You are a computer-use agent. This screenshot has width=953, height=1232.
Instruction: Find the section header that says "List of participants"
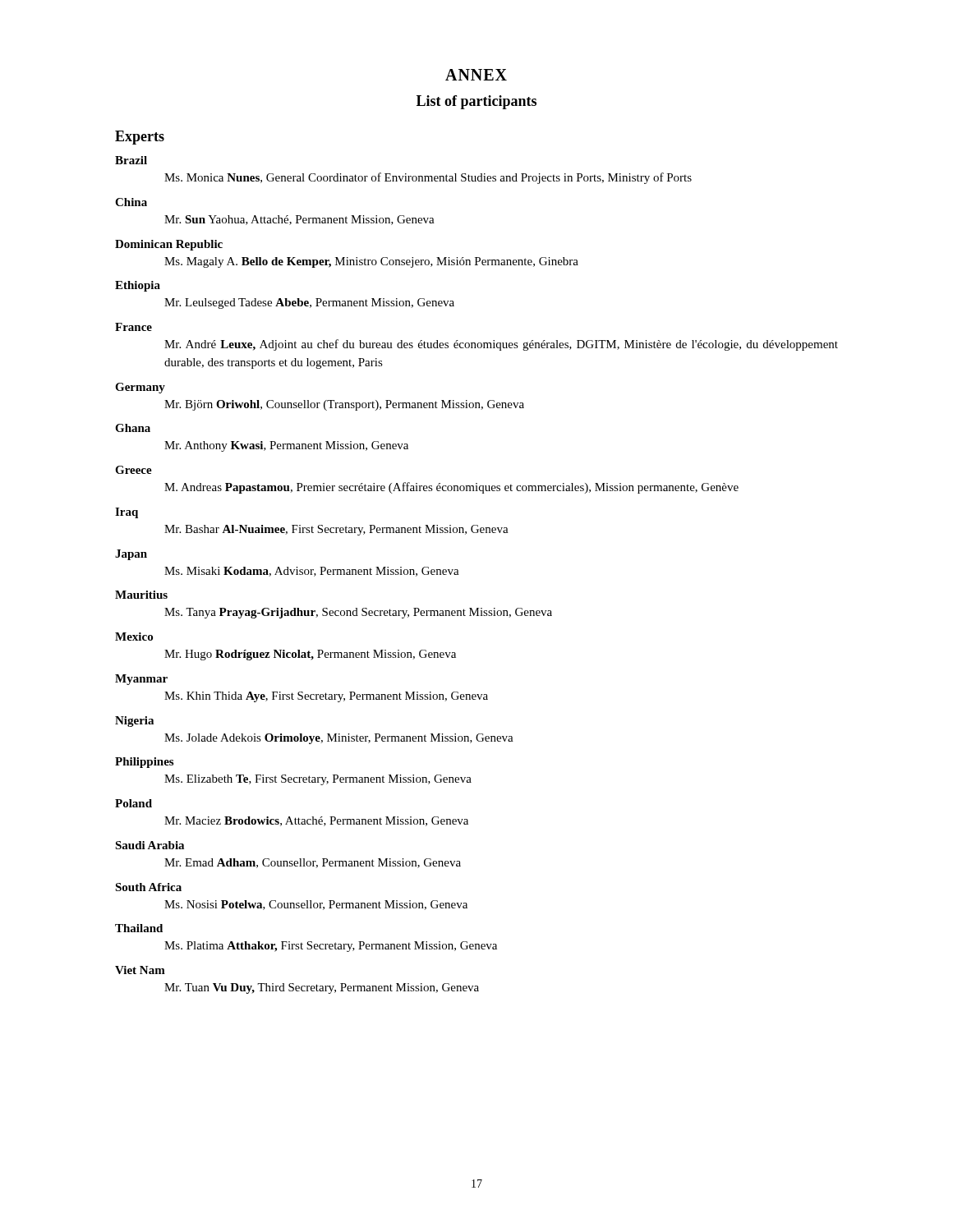(x=476, y=101)
